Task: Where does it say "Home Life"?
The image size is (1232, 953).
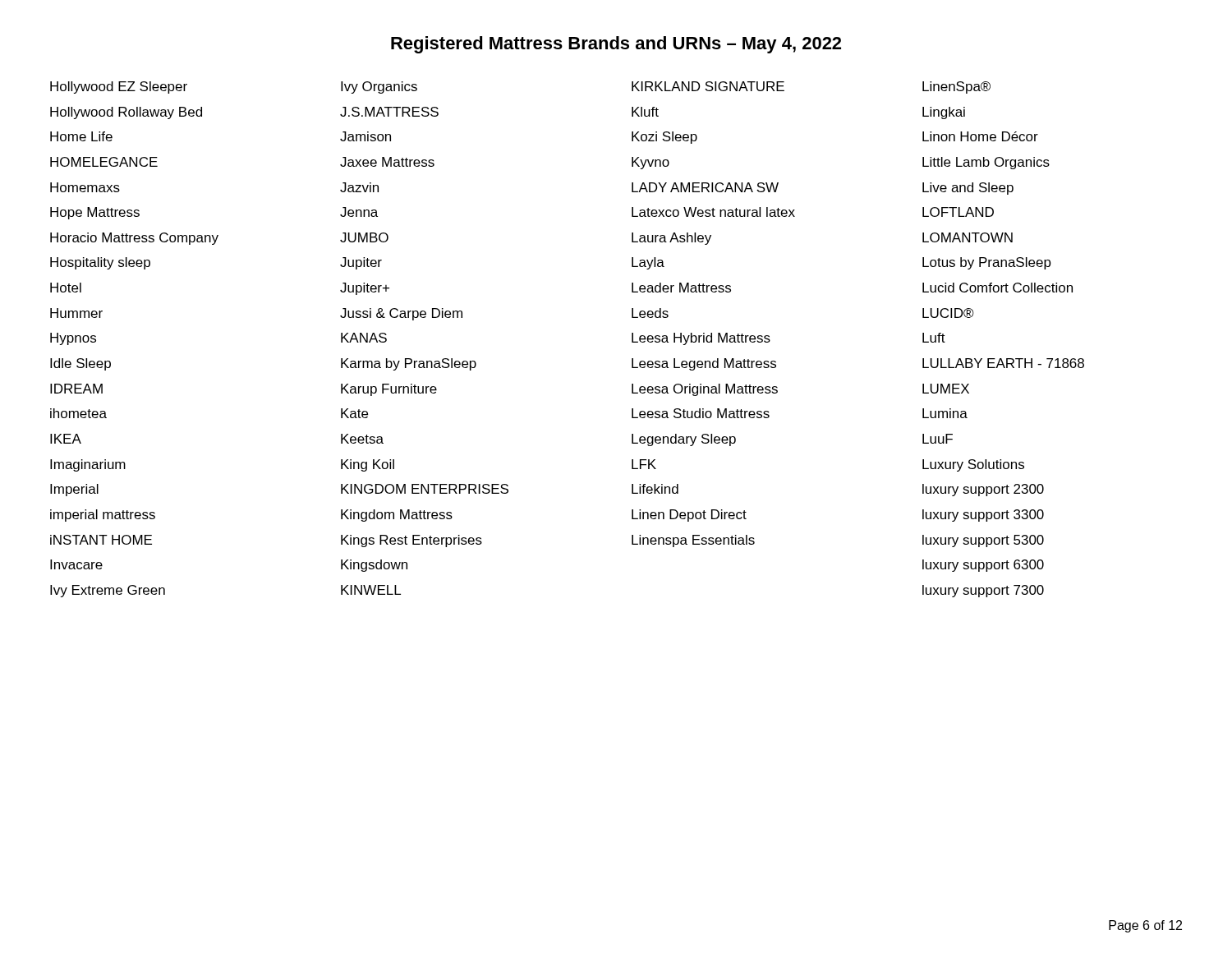Action: coord(81,137)
